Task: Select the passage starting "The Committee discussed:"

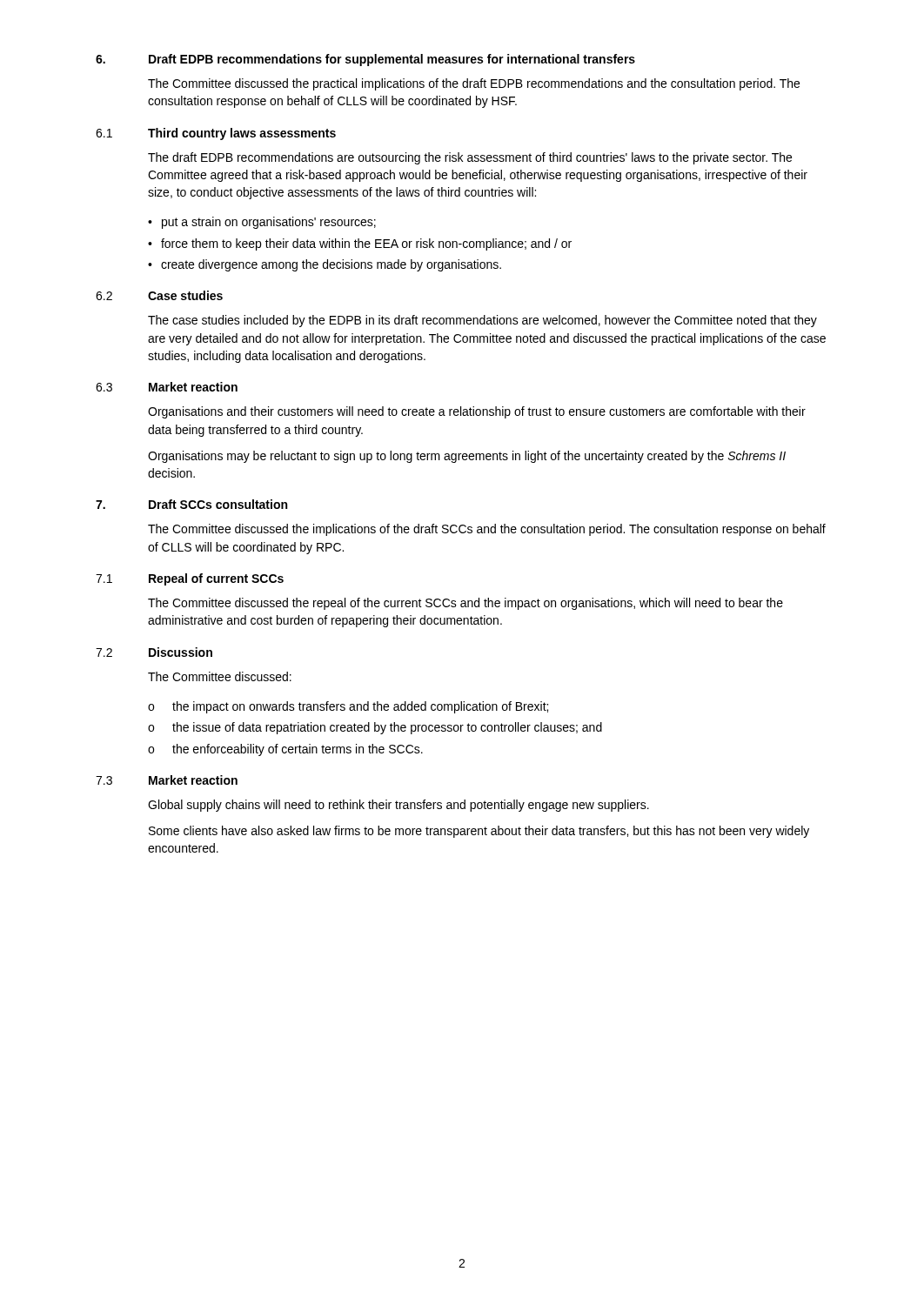Action: tap(220, 677)
